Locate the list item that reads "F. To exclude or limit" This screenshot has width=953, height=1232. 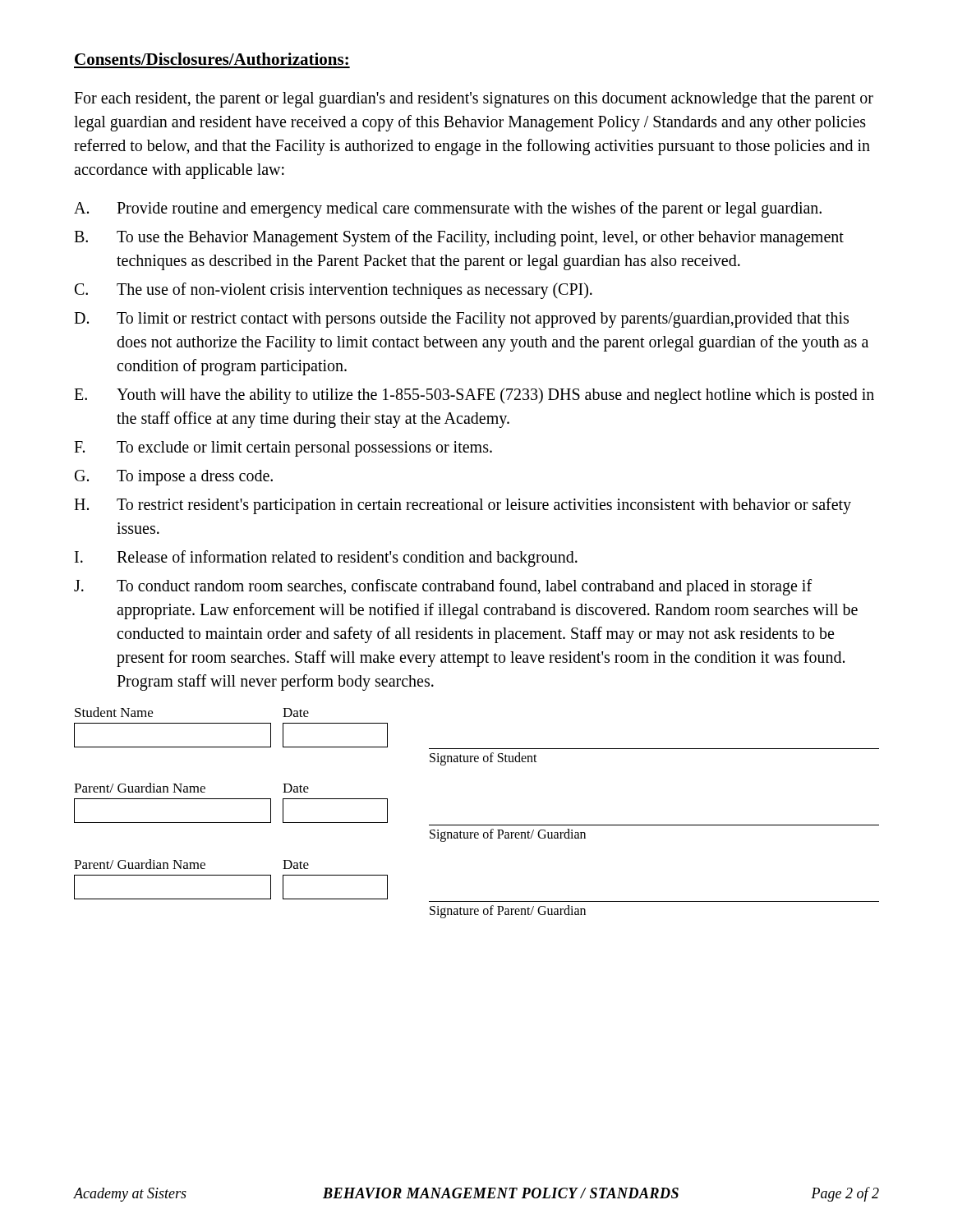(x=476, y=447)
